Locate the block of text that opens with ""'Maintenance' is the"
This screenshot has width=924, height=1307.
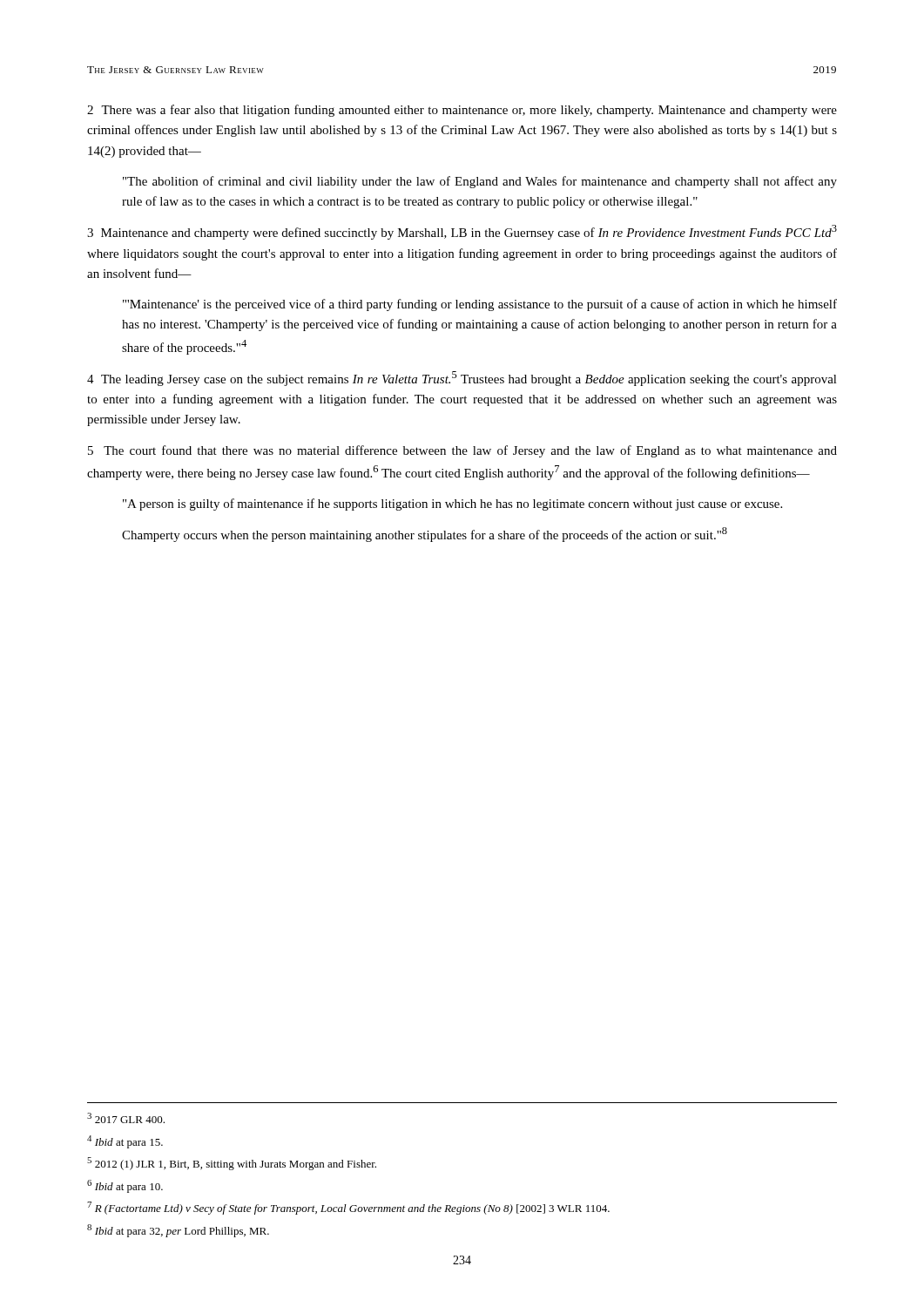479,326
